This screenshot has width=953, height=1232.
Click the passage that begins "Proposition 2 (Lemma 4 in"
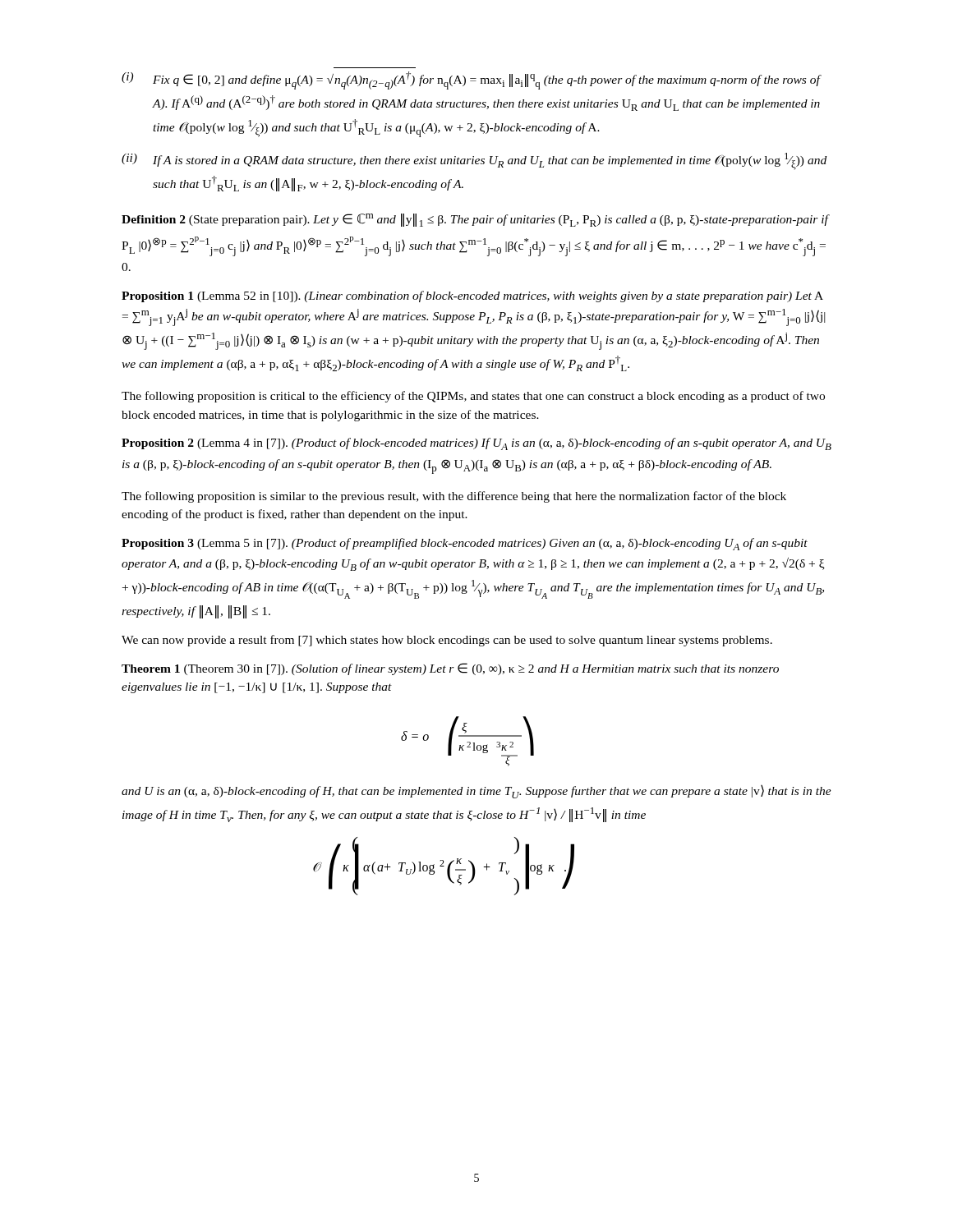(x=476, y=455)
